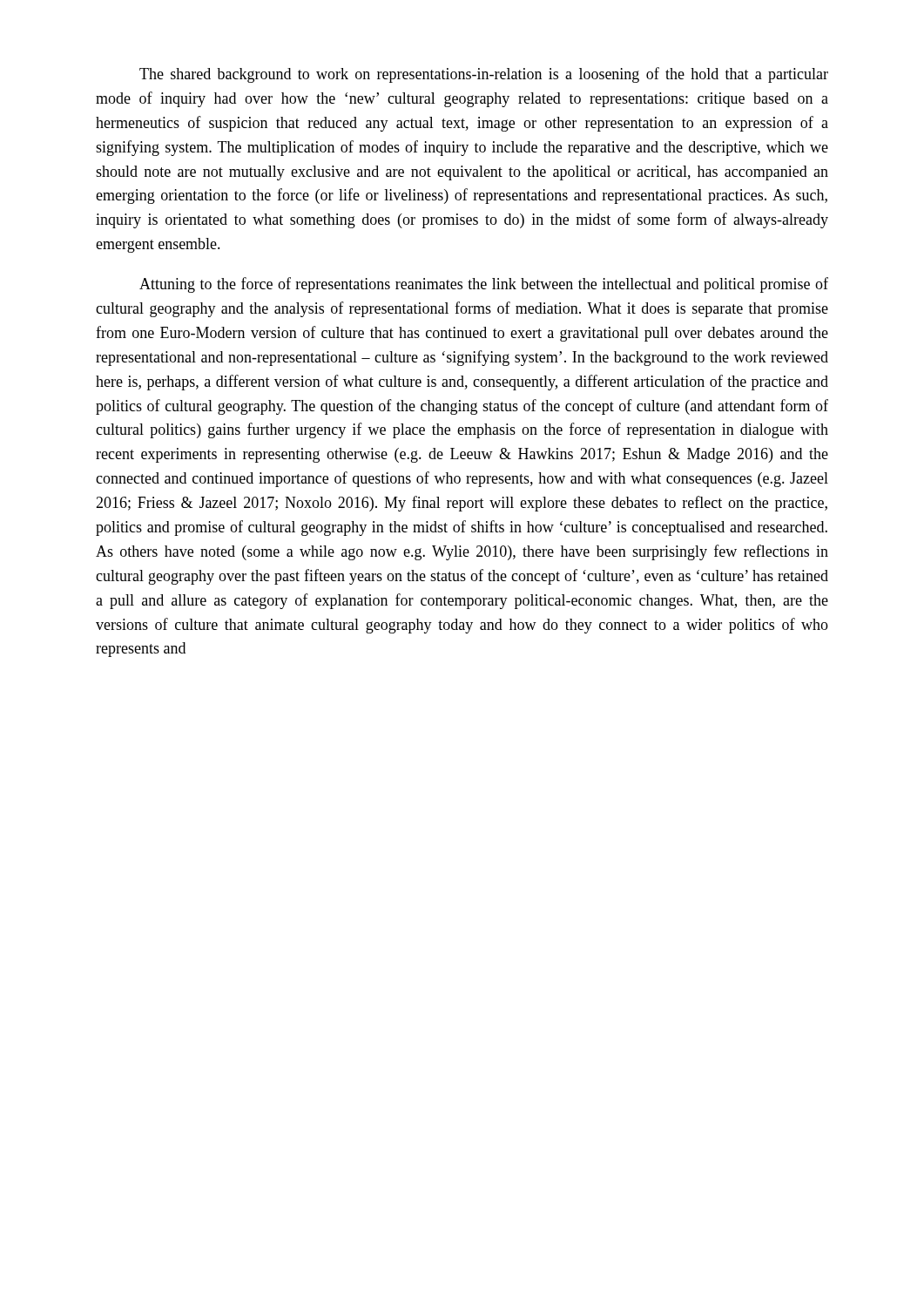Select the text block starting "Attuning to the force of representations reanimates"
924x1307 pixels.
[462, 467]
